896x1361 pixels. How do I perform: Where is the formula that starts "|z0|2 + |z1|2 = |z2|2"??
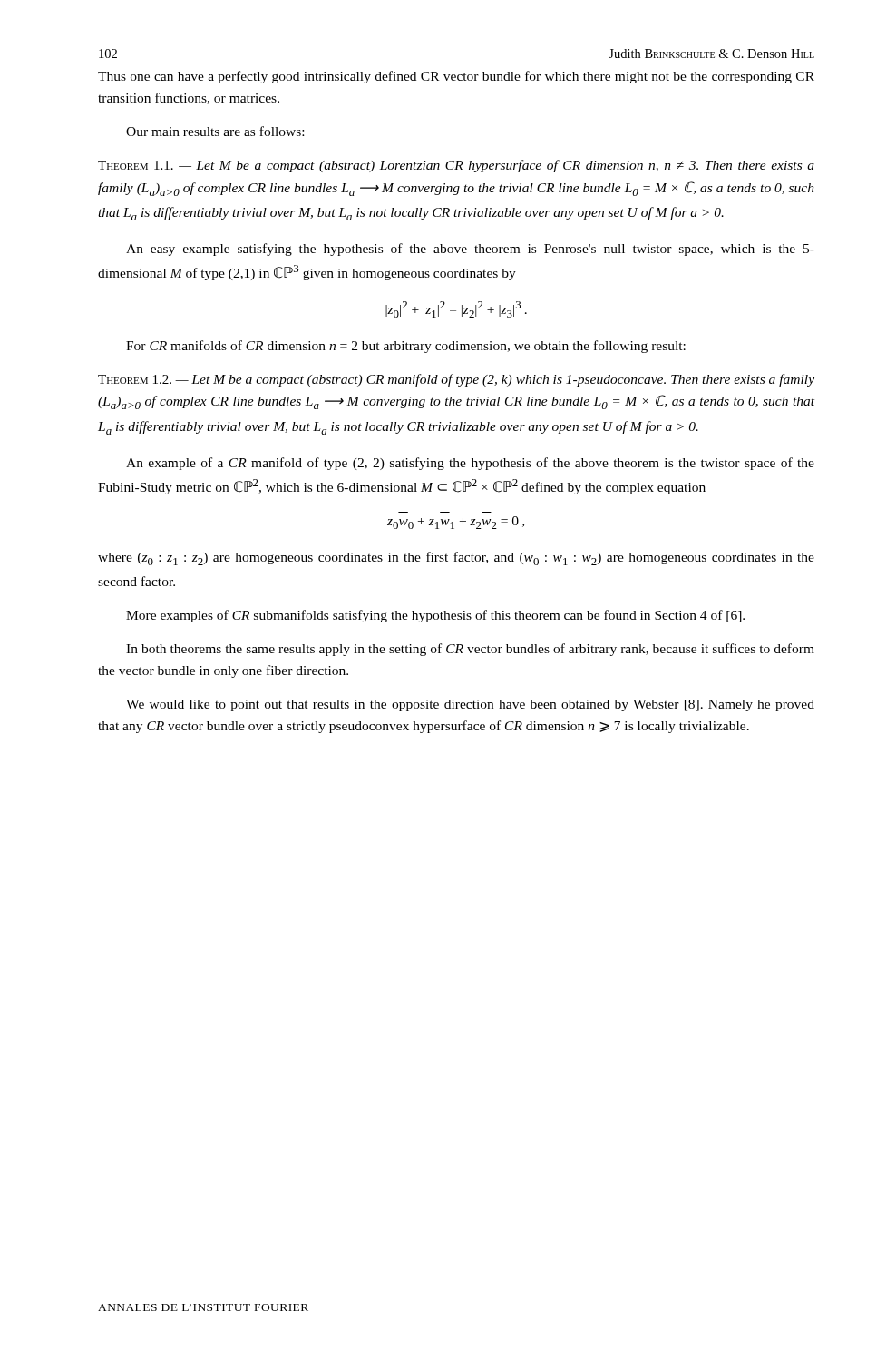[456, 309]
